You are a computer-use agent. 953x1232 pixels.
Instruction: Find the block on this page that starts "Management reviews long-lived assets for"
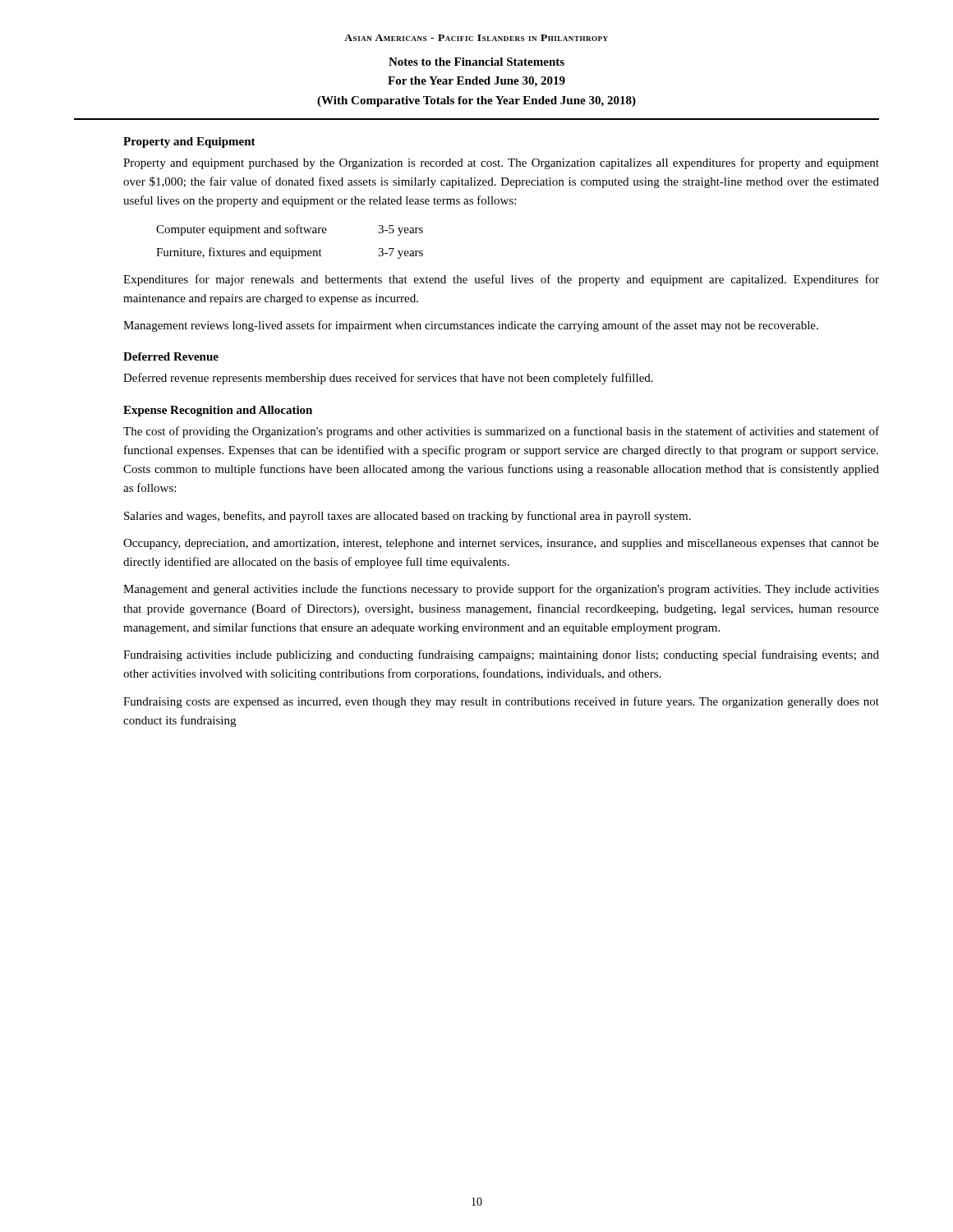(471, 325)
